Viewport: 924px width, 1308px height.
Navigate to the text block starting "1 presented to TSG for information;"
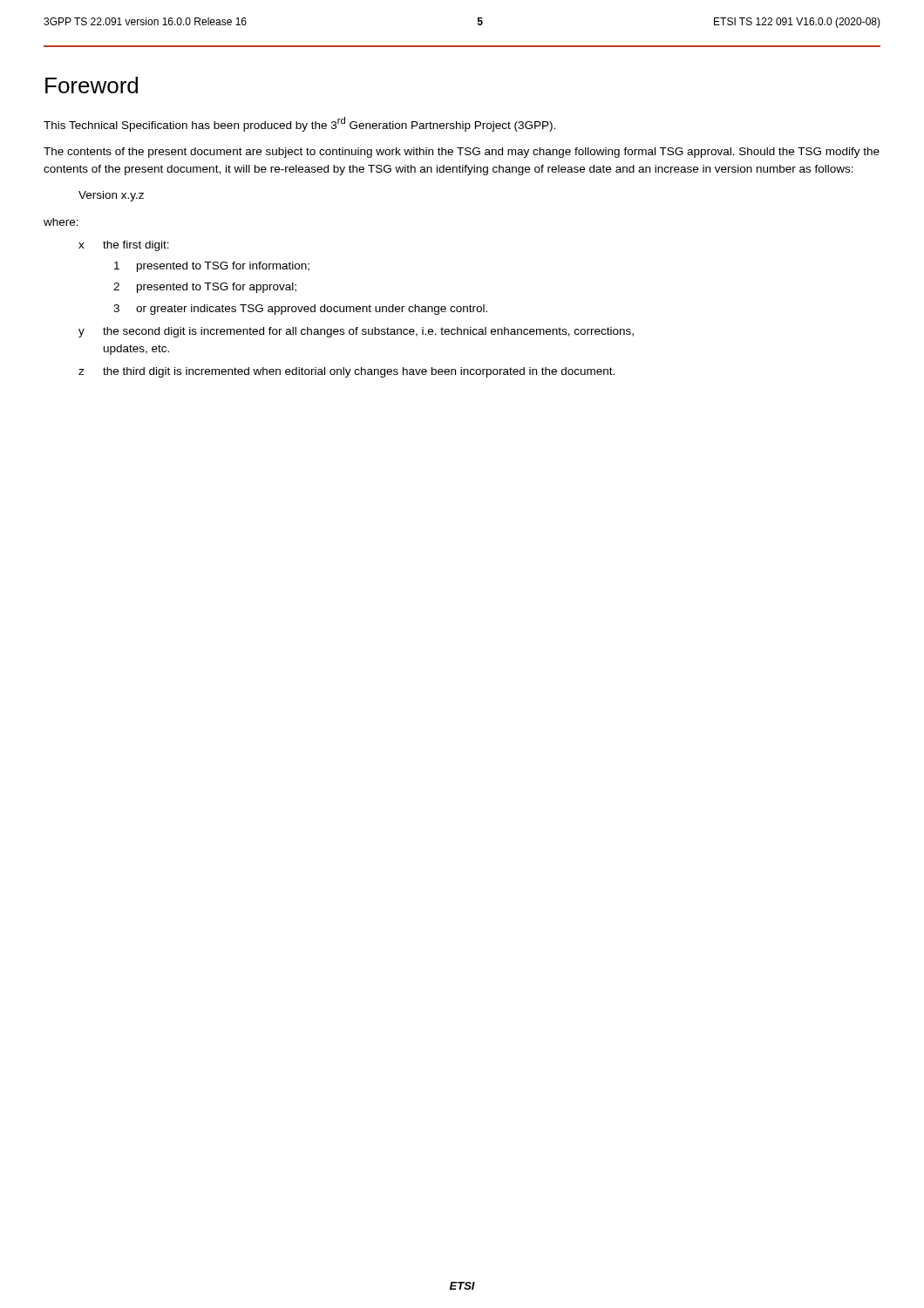pyautogui.click(x=212, y=267)
